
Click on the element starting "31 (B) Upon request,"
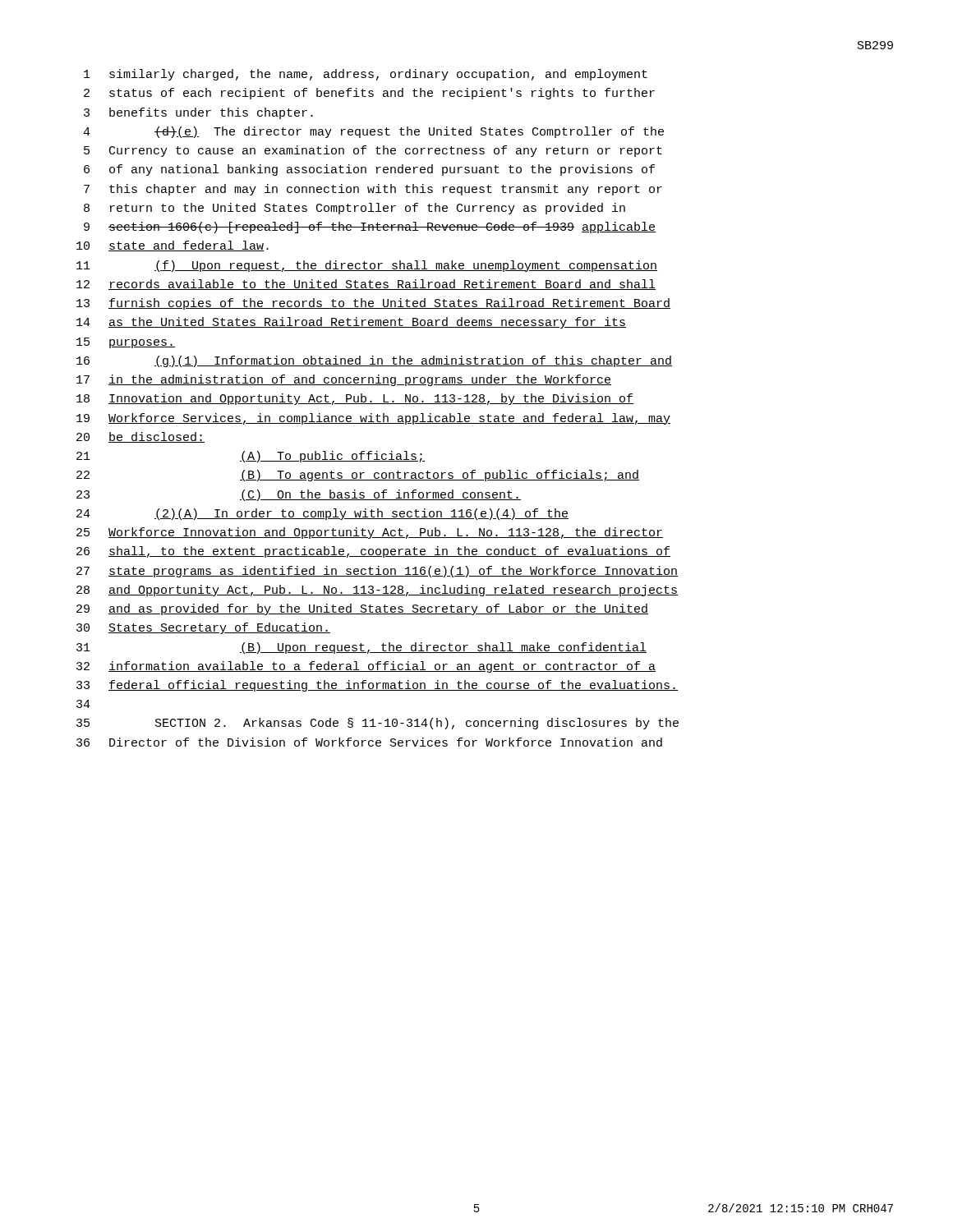pyautogui.click(x=476, y=648)
